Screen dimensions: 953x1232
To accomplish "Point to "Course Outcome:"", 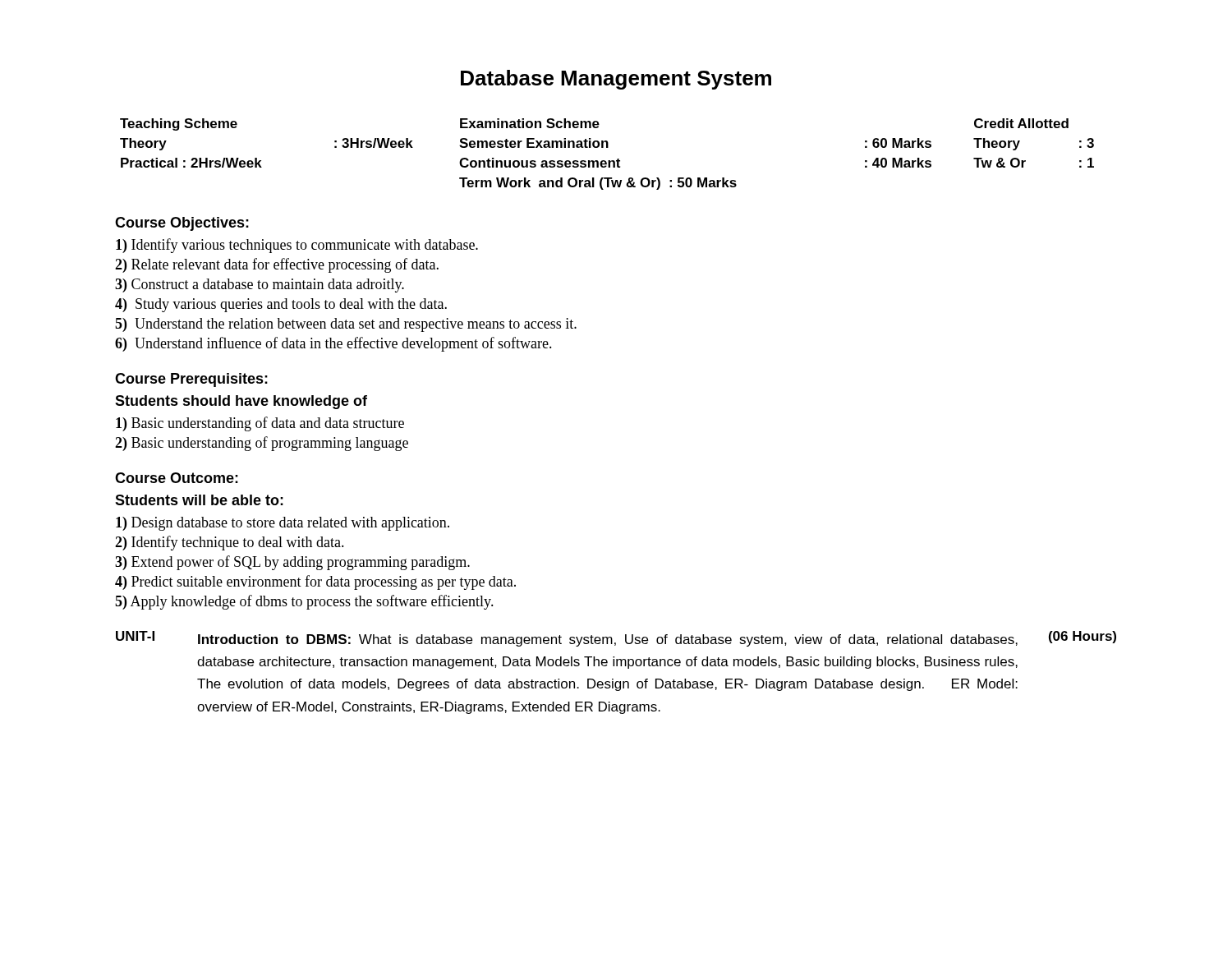I will click(177, 478).
